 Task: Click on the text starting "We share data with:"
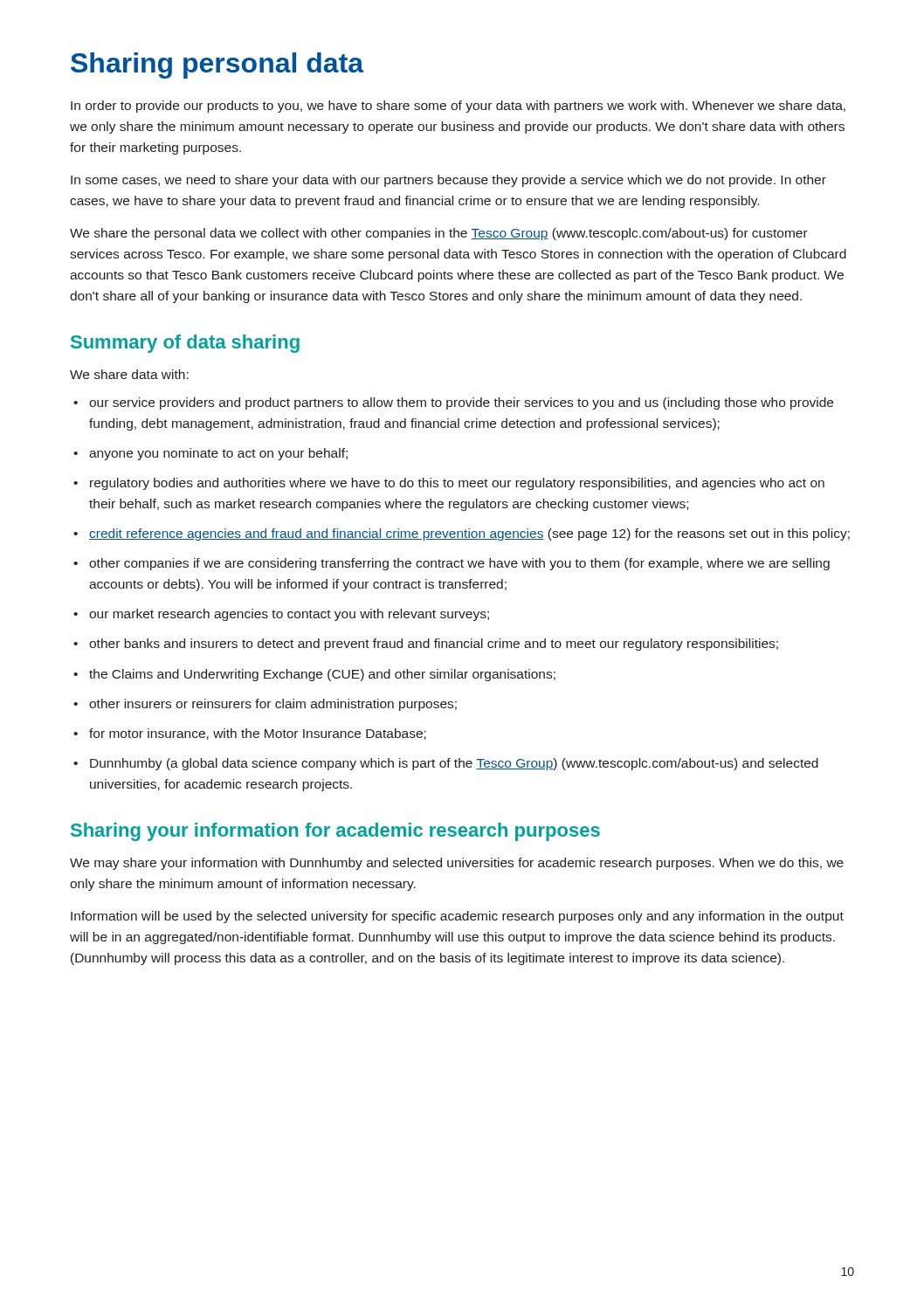point(130,375)
